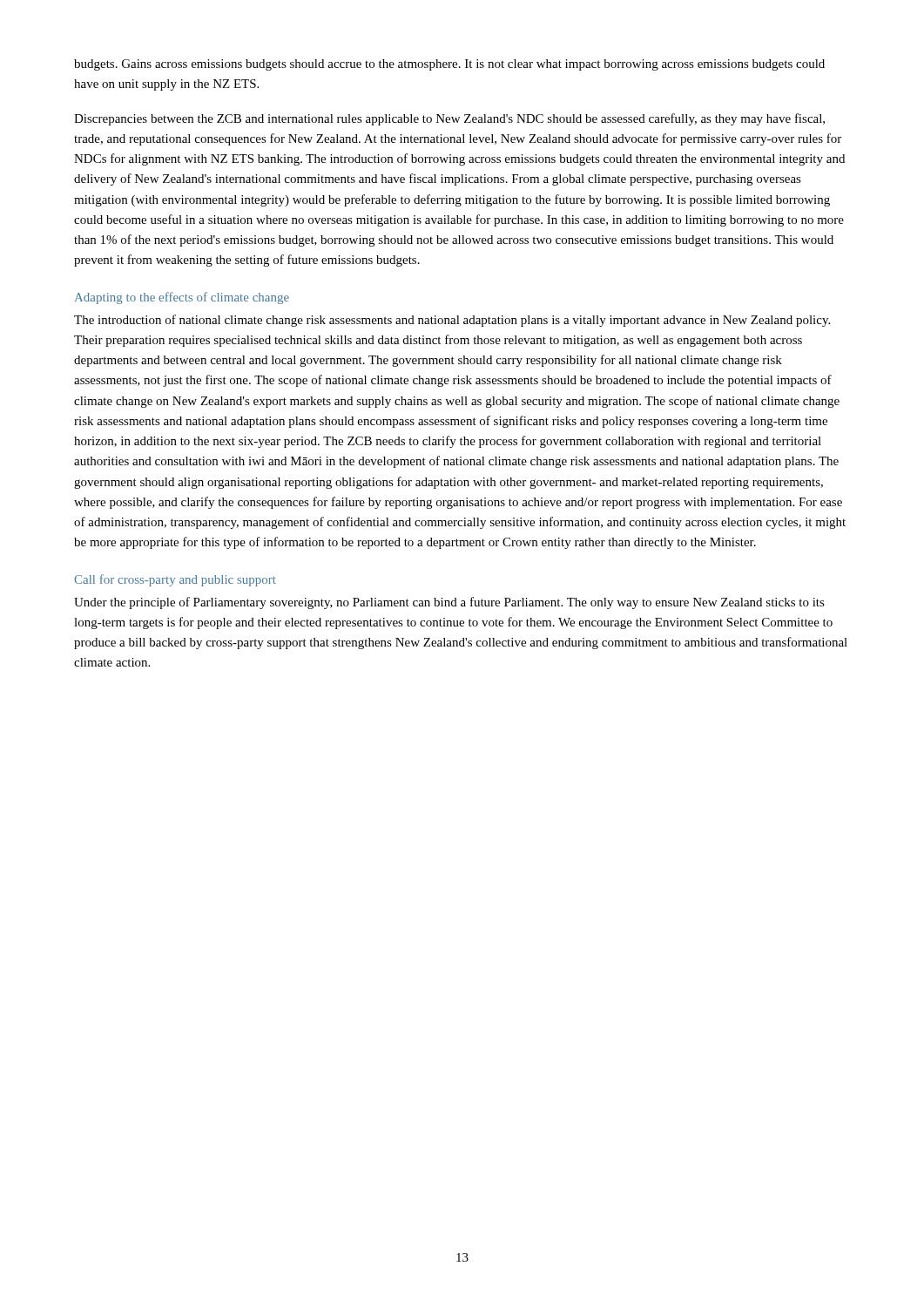The height and width of the screenshot is (1307, 924).
Task: Locate the passage starting "Adapting to the effects"
Action: [x=182, y=297]
